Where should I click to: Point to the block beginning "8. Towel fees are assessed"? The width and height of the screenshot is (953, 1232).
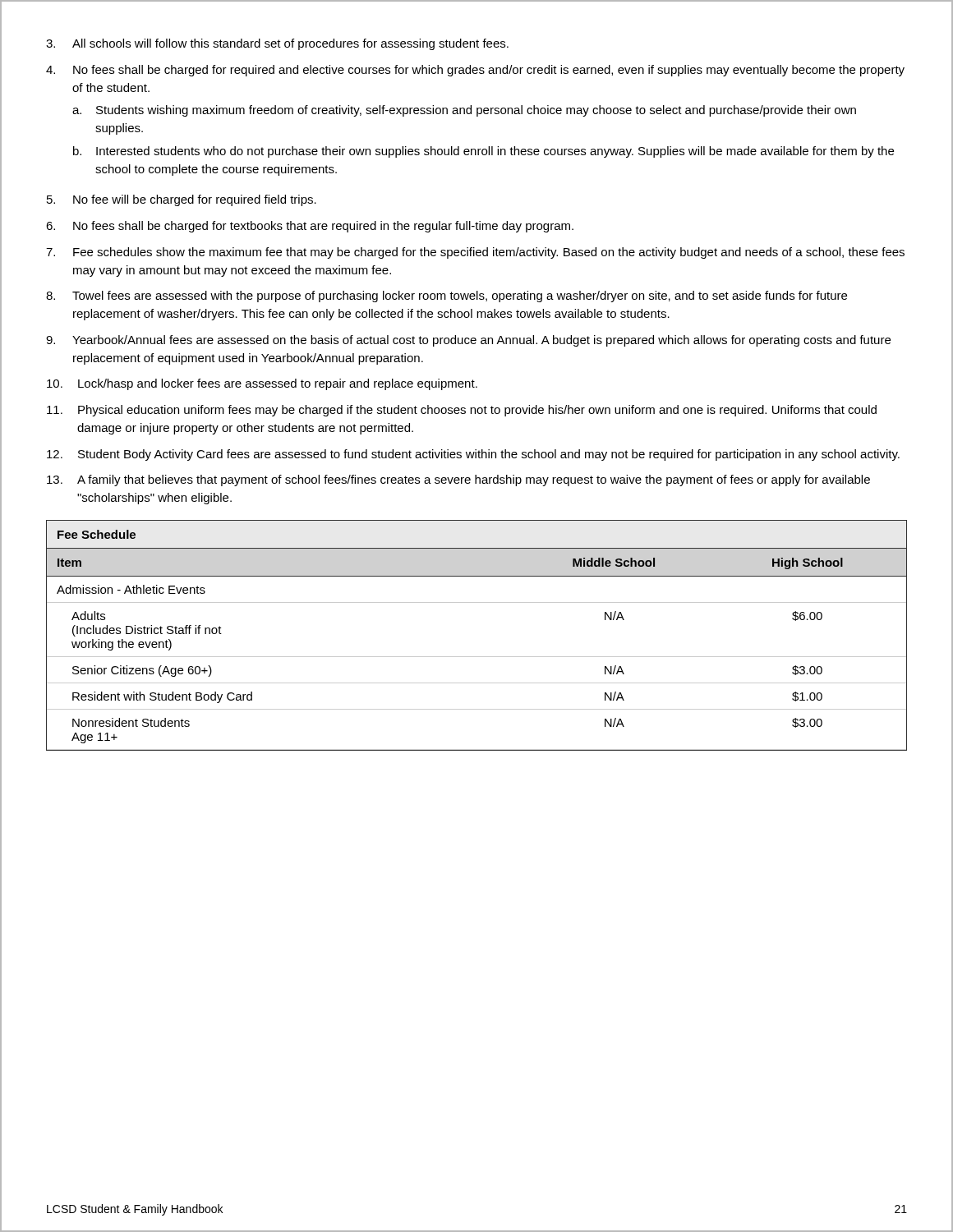tap(476, 305)
